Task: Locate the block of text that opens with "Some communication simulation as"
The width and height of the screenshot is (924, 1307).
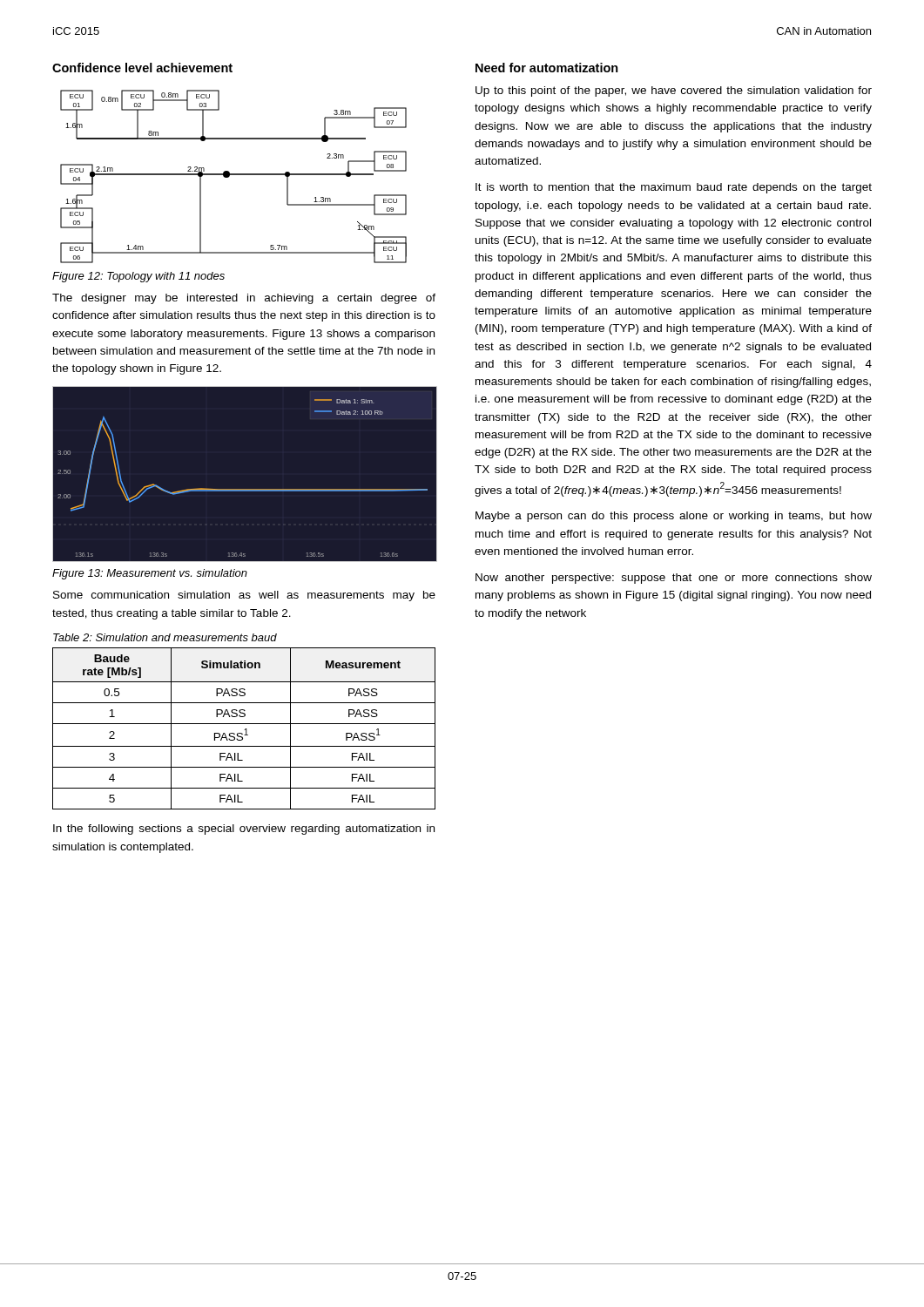Action: tap(244, 604)
